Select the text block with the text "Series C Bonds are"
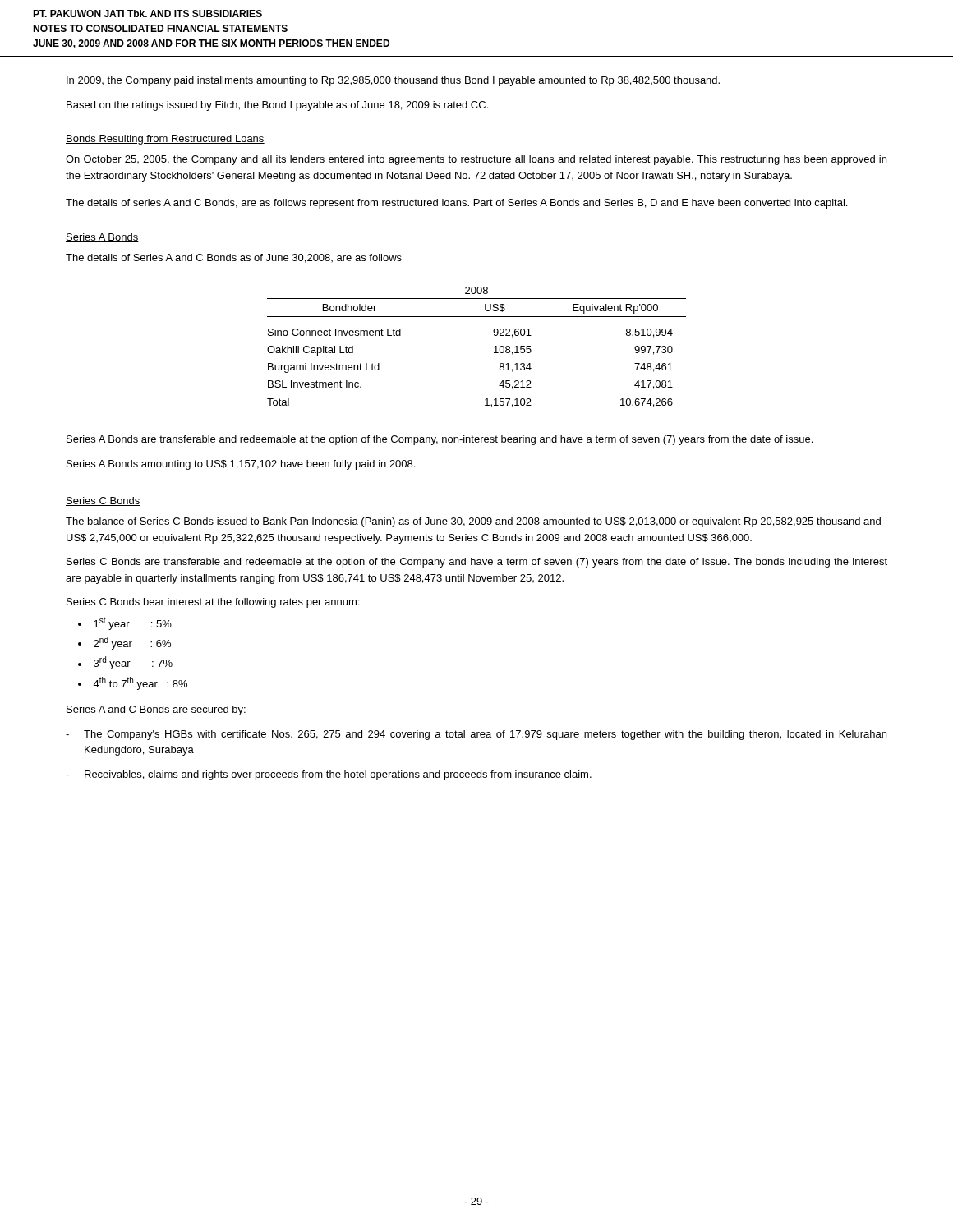 point(476,570)
